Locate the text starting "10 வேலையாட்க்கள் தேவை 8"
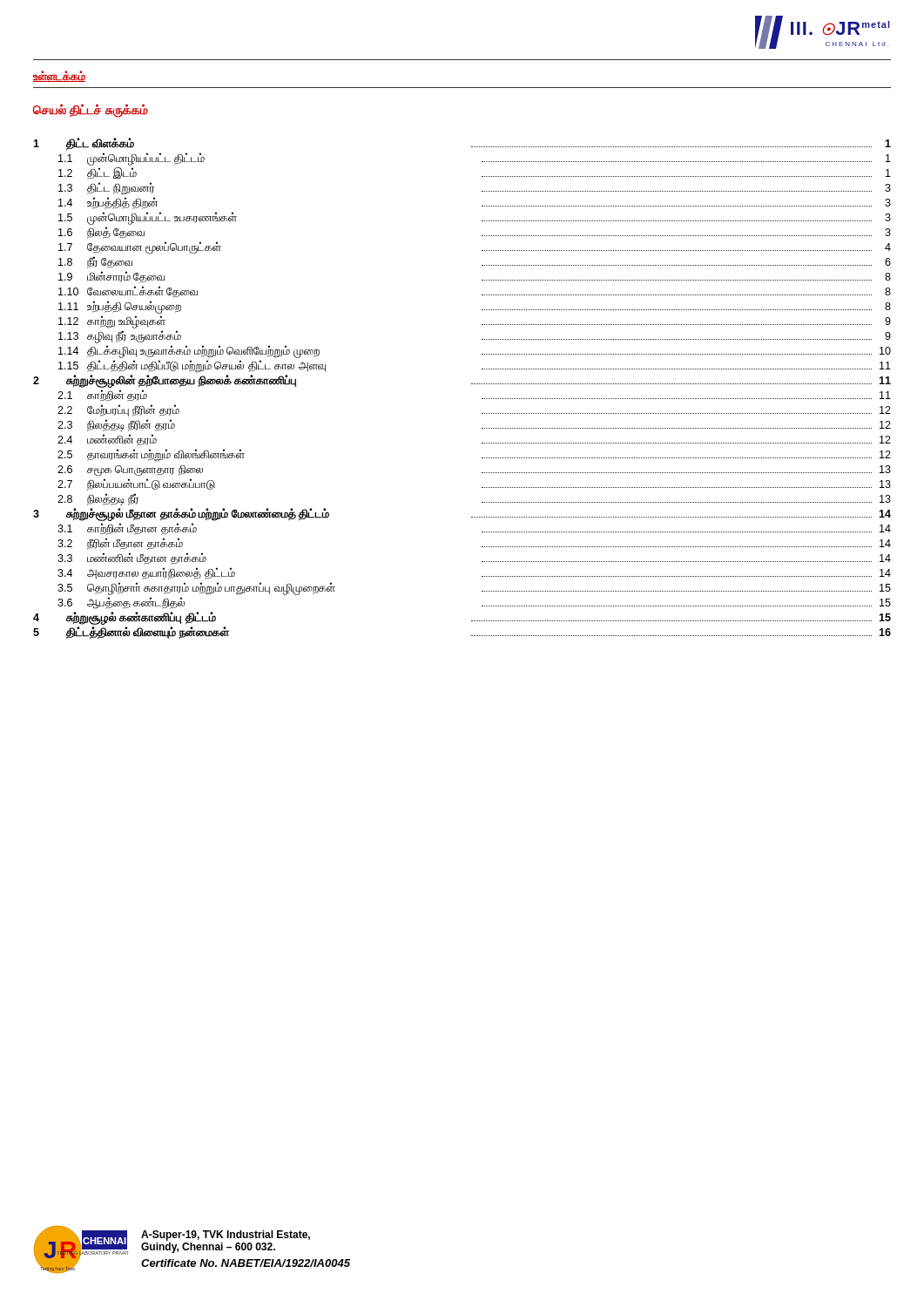 tap(474, 292)
